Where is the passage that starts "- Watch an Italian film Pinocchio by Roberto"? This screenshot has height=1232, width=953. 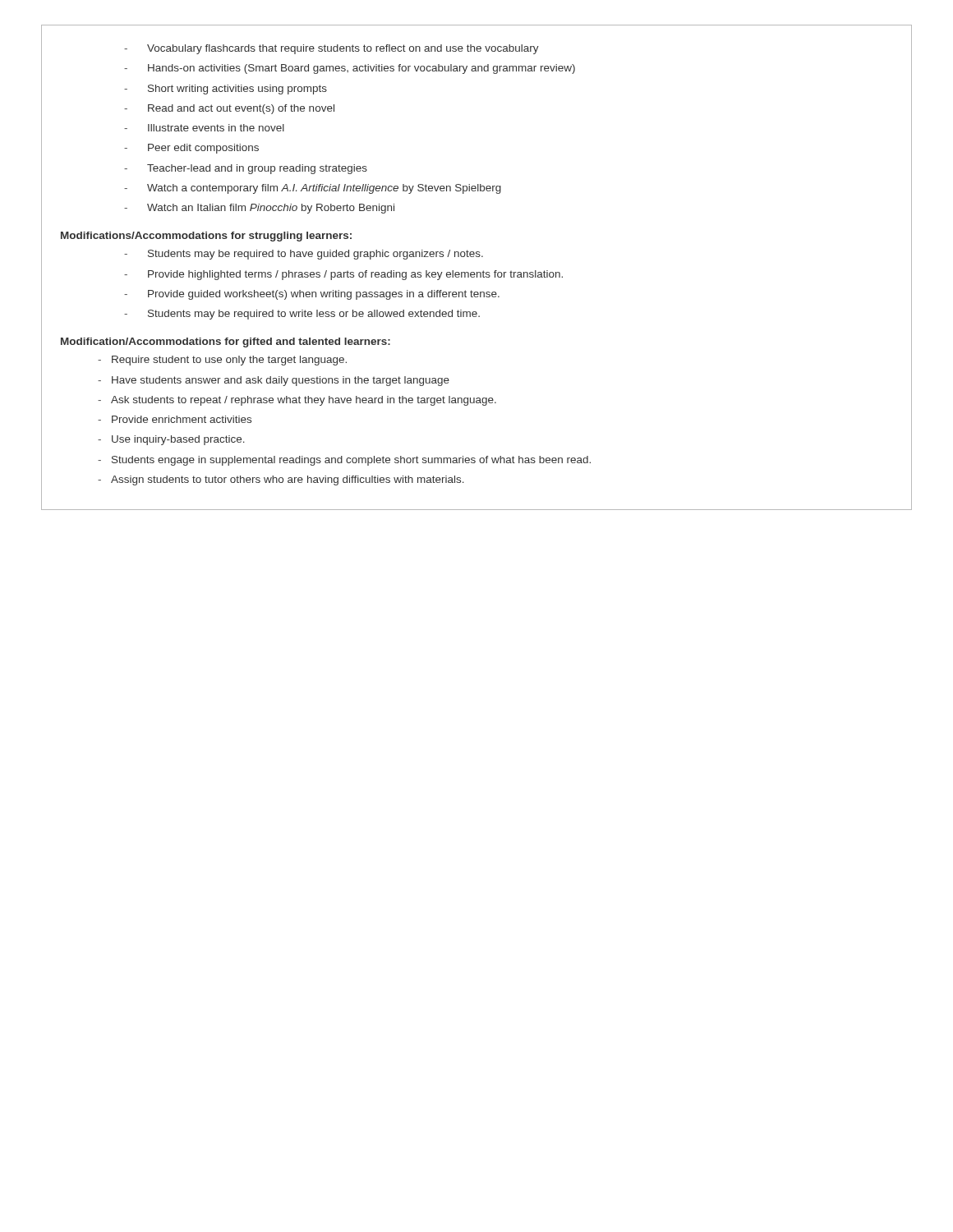coord(259,209)
